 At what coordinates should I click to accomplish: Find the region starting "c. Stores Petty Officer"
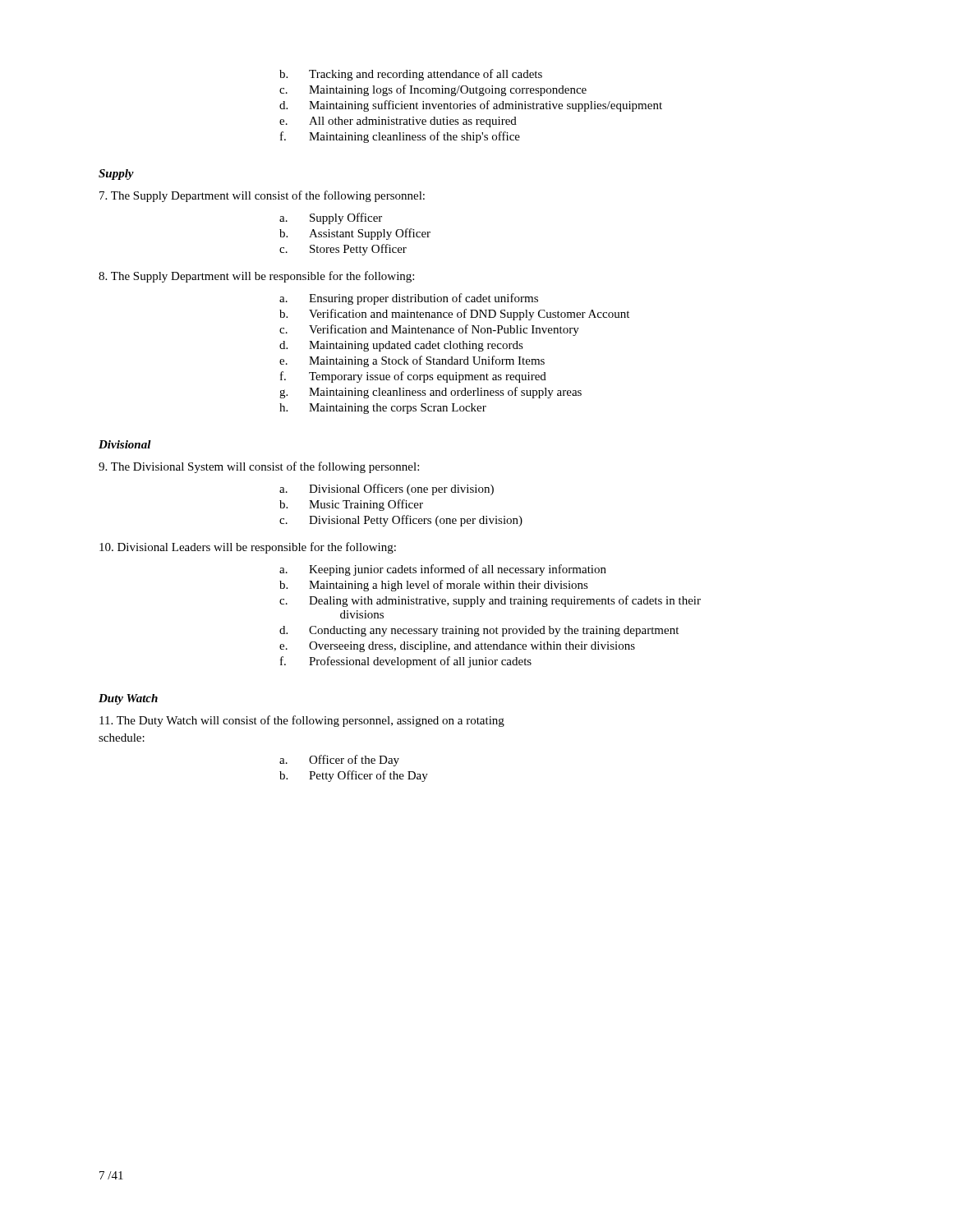coord(343,250)
